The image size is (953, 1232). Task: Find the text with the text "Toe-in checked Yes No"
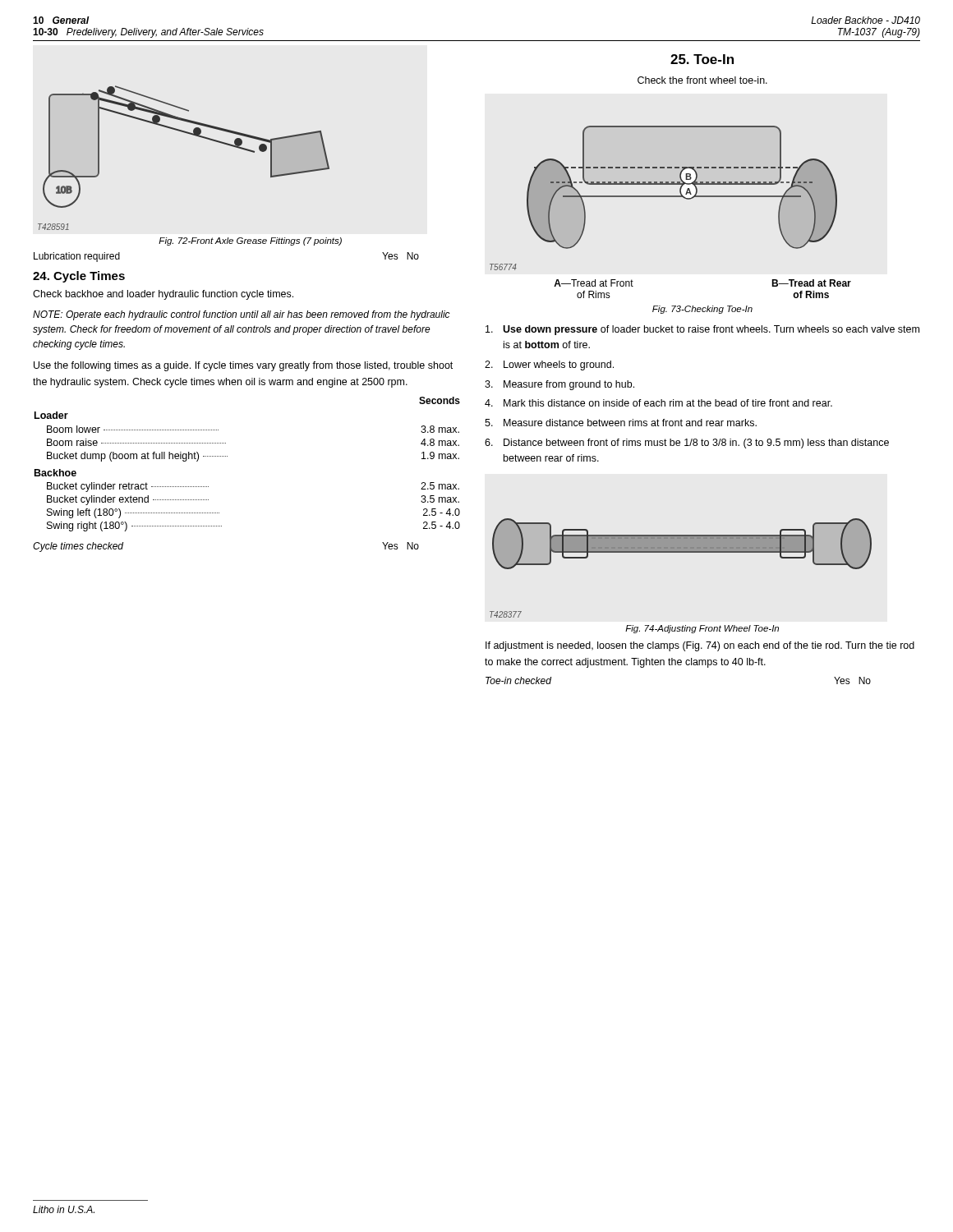tap(532, 680)
